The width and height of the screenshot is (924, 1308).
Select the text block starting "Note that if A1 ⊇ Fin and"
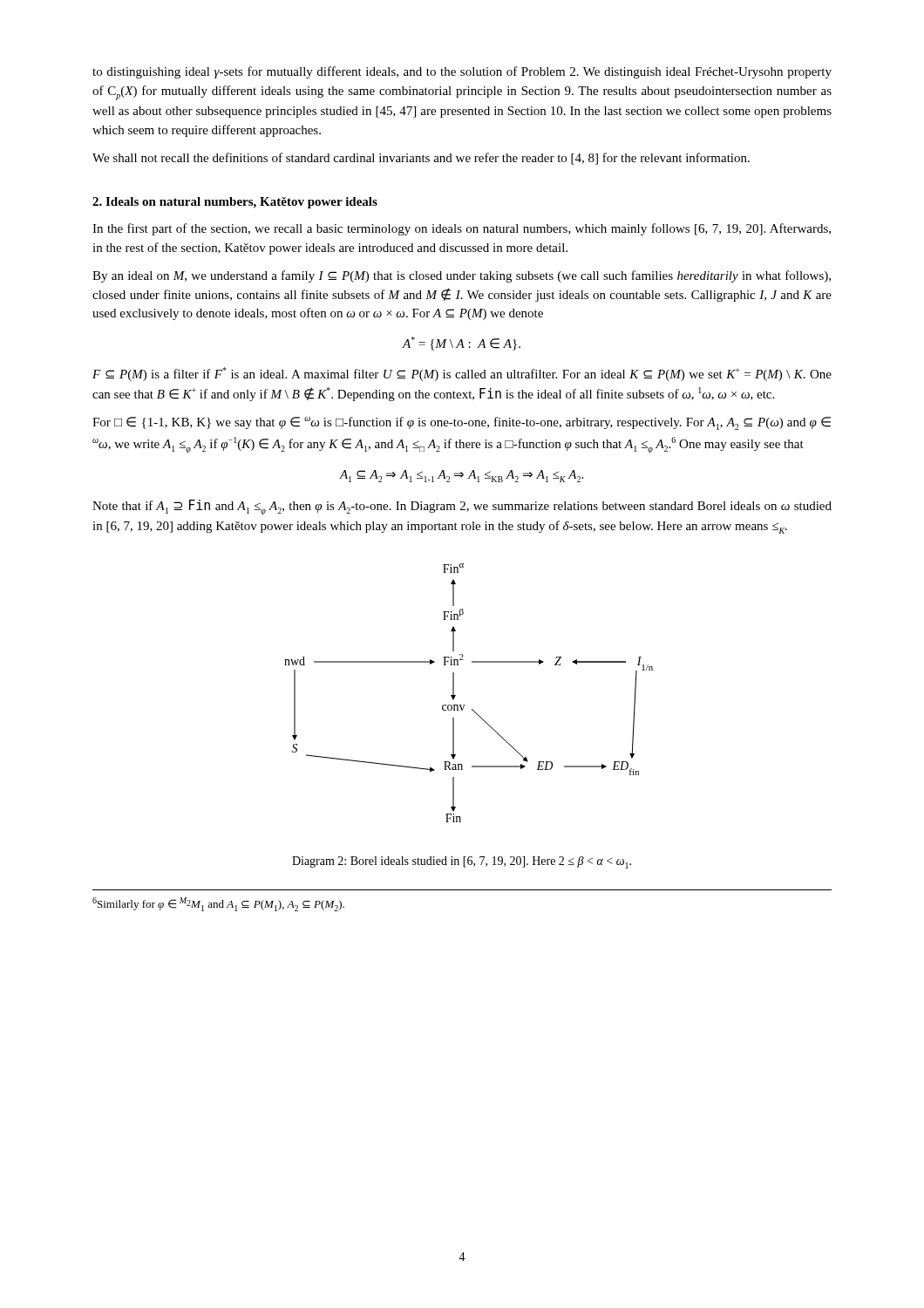click(x=462, y=517)
